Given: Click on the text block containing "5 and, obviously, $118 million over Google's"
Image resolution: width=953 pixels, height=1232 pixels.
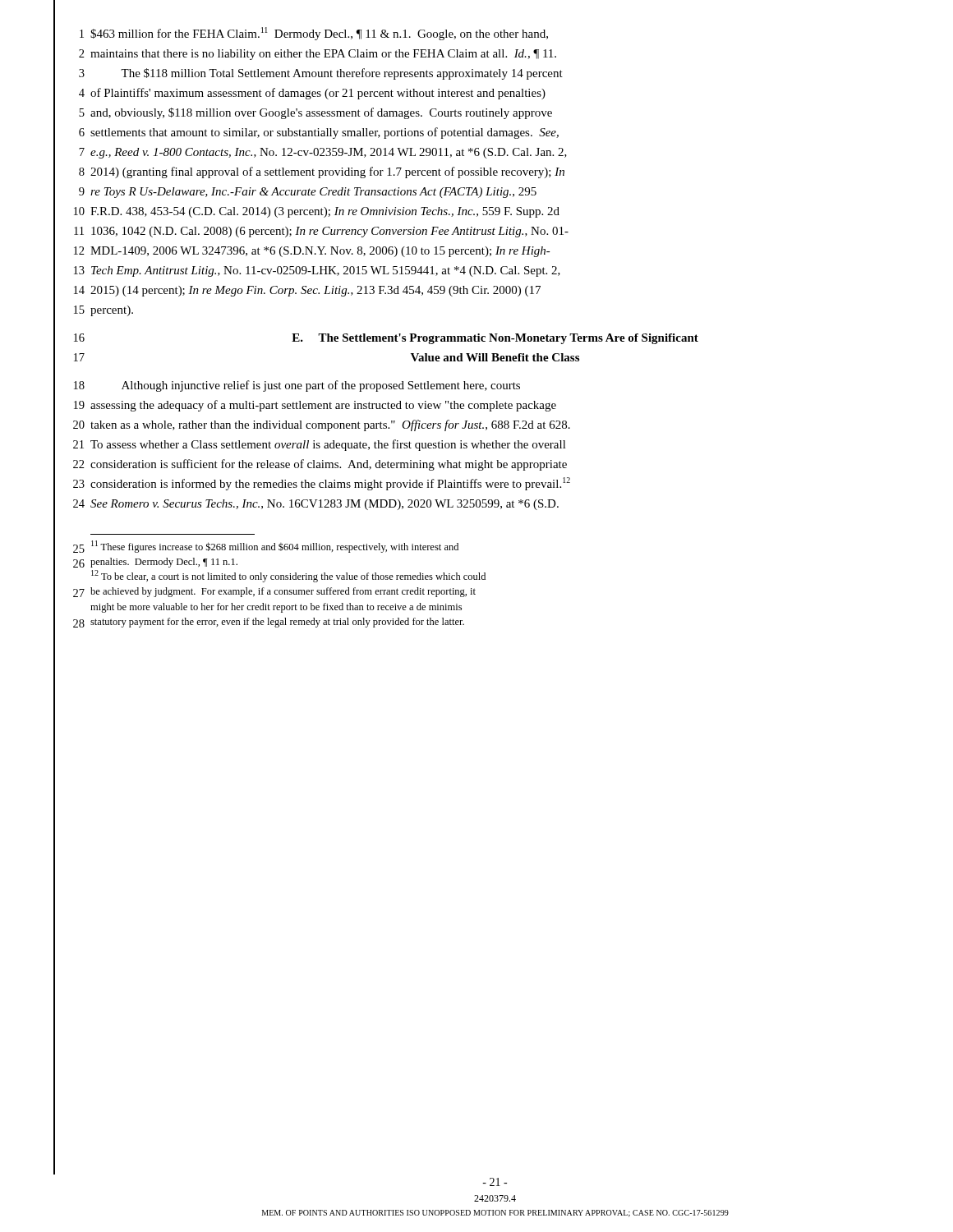Looking at the screenshot, I should pos(478,113).
